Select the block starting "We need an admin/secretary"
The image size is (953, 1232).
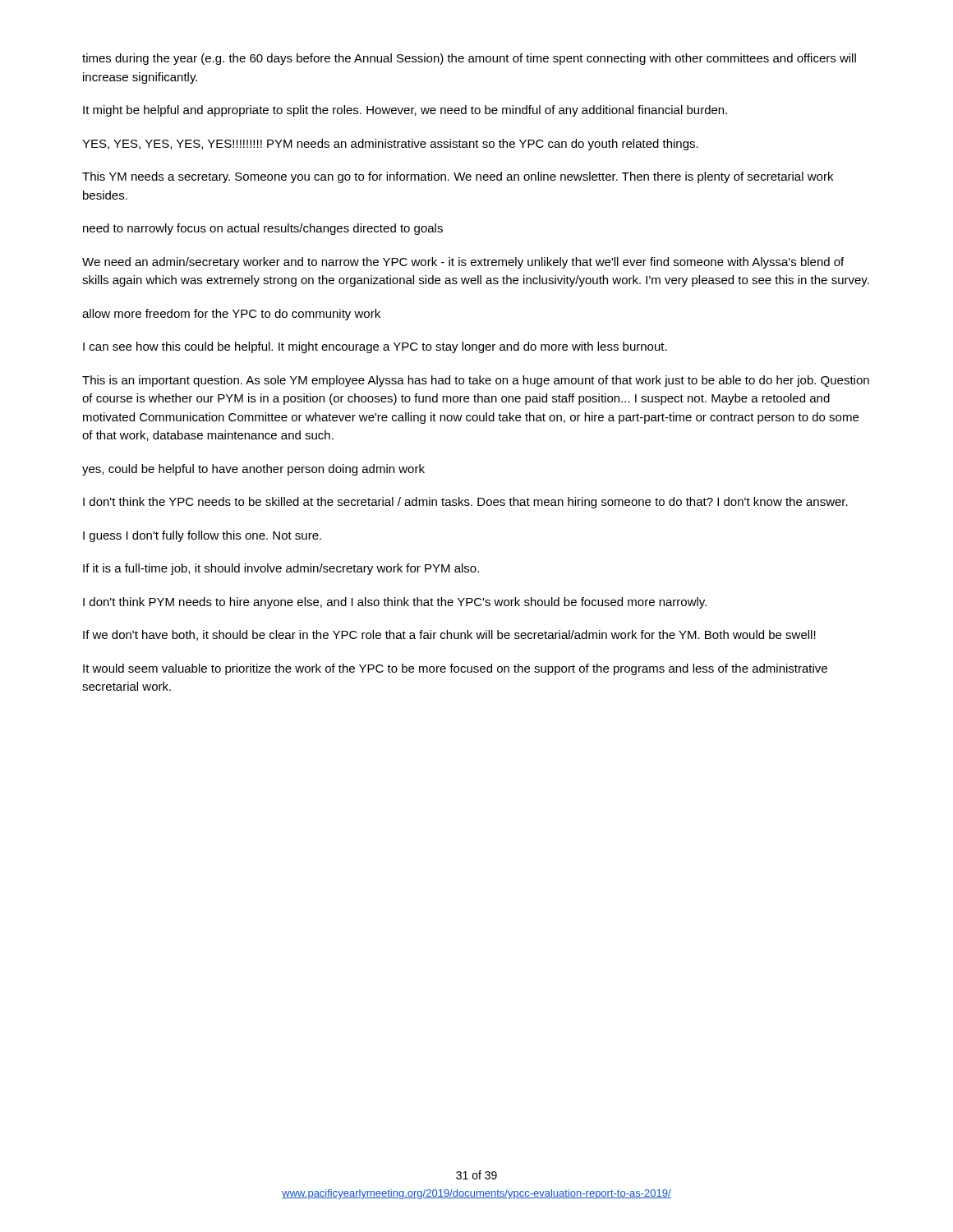point(476,270)
